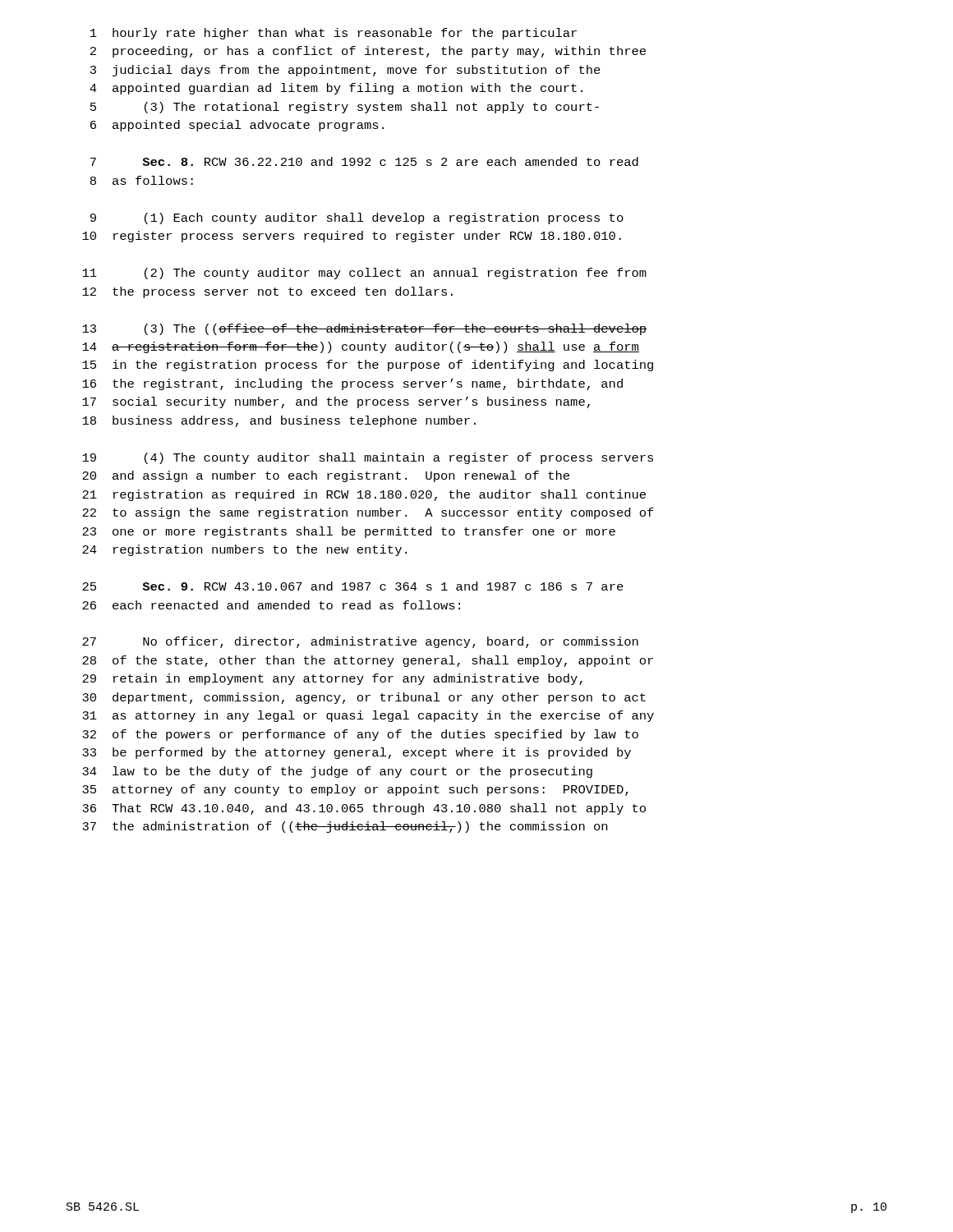Locate the element starting "11 (2) The county auditor may collect an"
This screenshot has width=953, height=1232.
click(476, 283)
